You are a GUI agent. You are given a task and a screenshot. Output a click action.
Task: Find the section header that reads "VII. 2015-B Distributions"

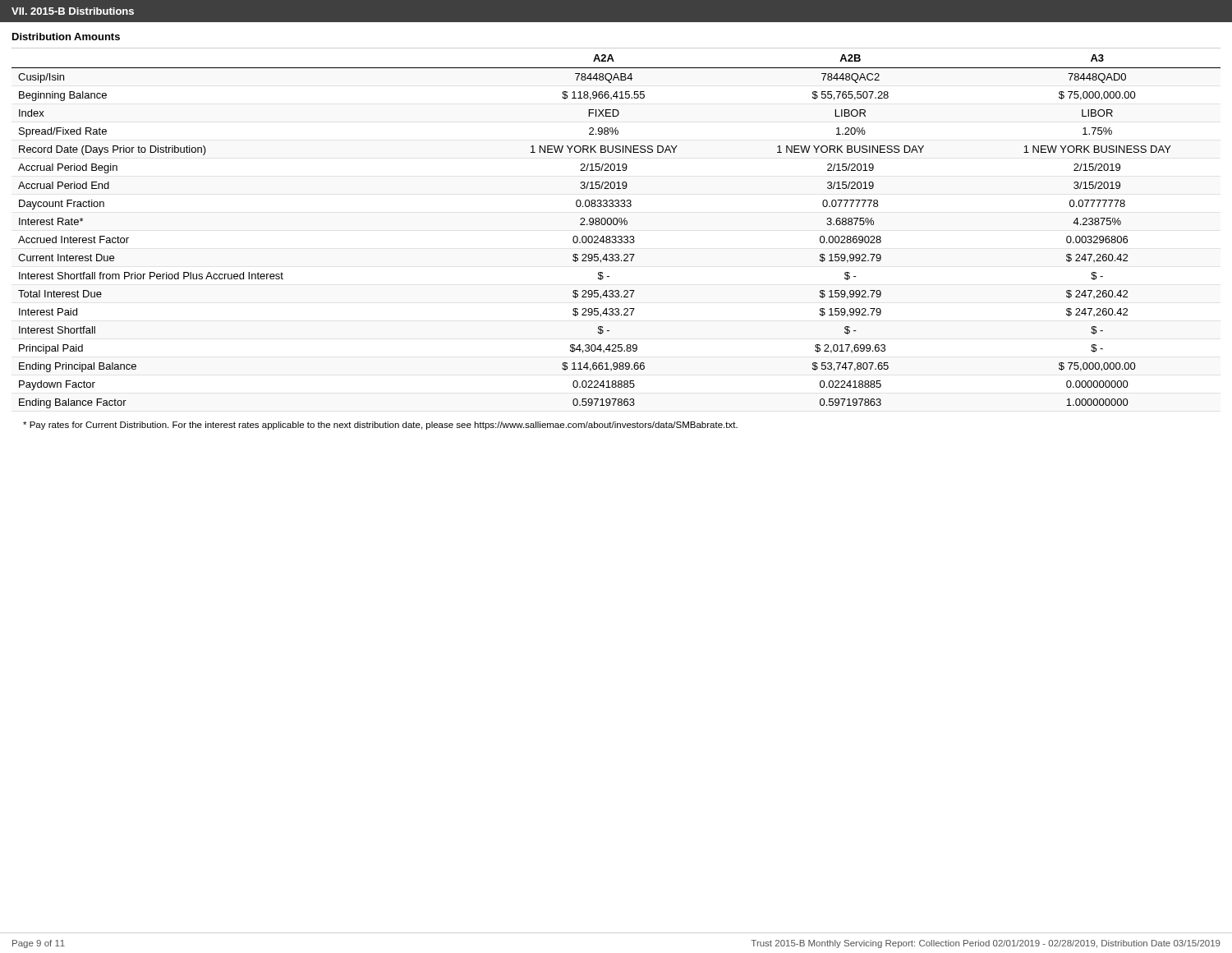tap(73, 11)
